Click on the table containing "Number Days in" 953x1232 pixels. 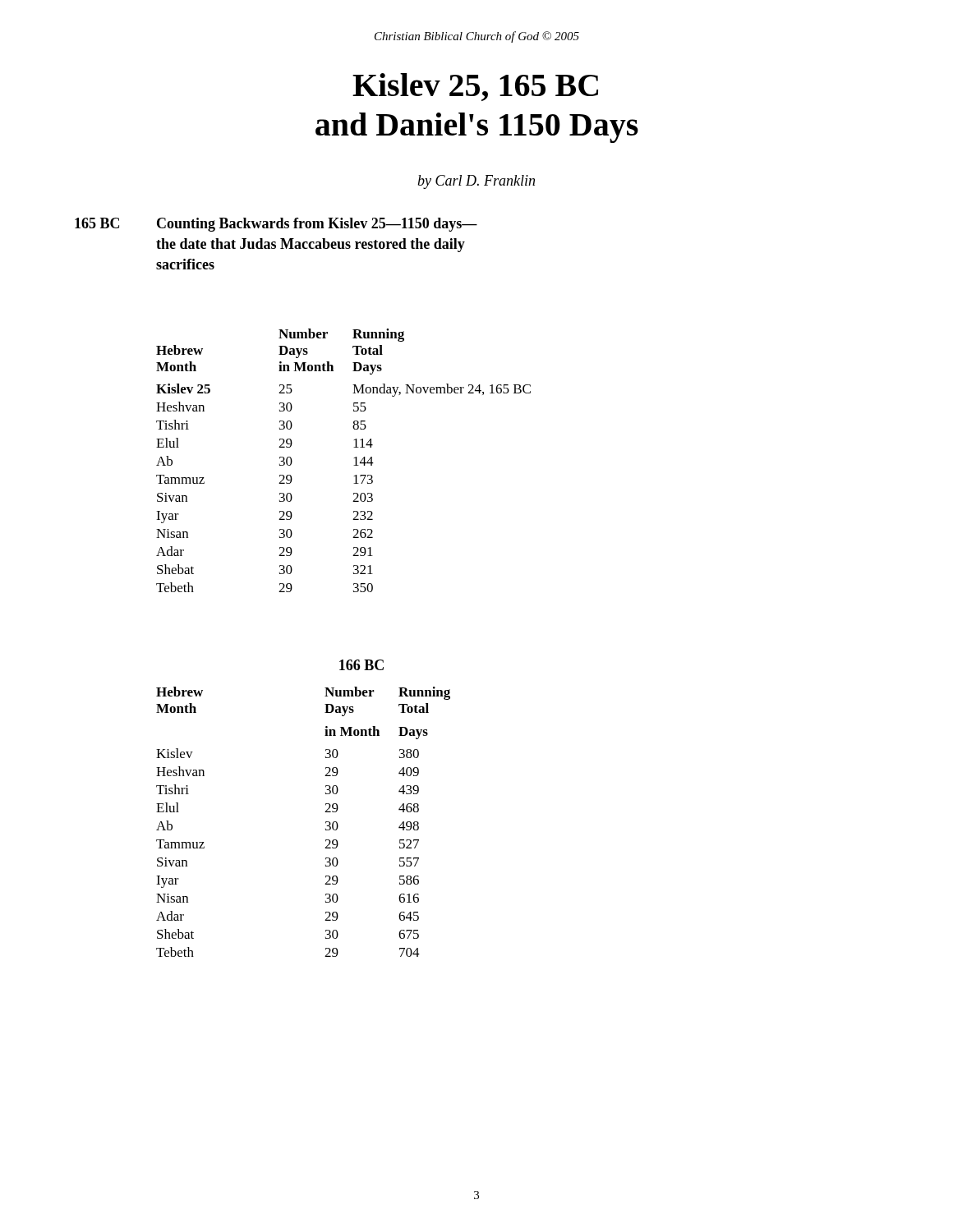(x=361, y=461)
